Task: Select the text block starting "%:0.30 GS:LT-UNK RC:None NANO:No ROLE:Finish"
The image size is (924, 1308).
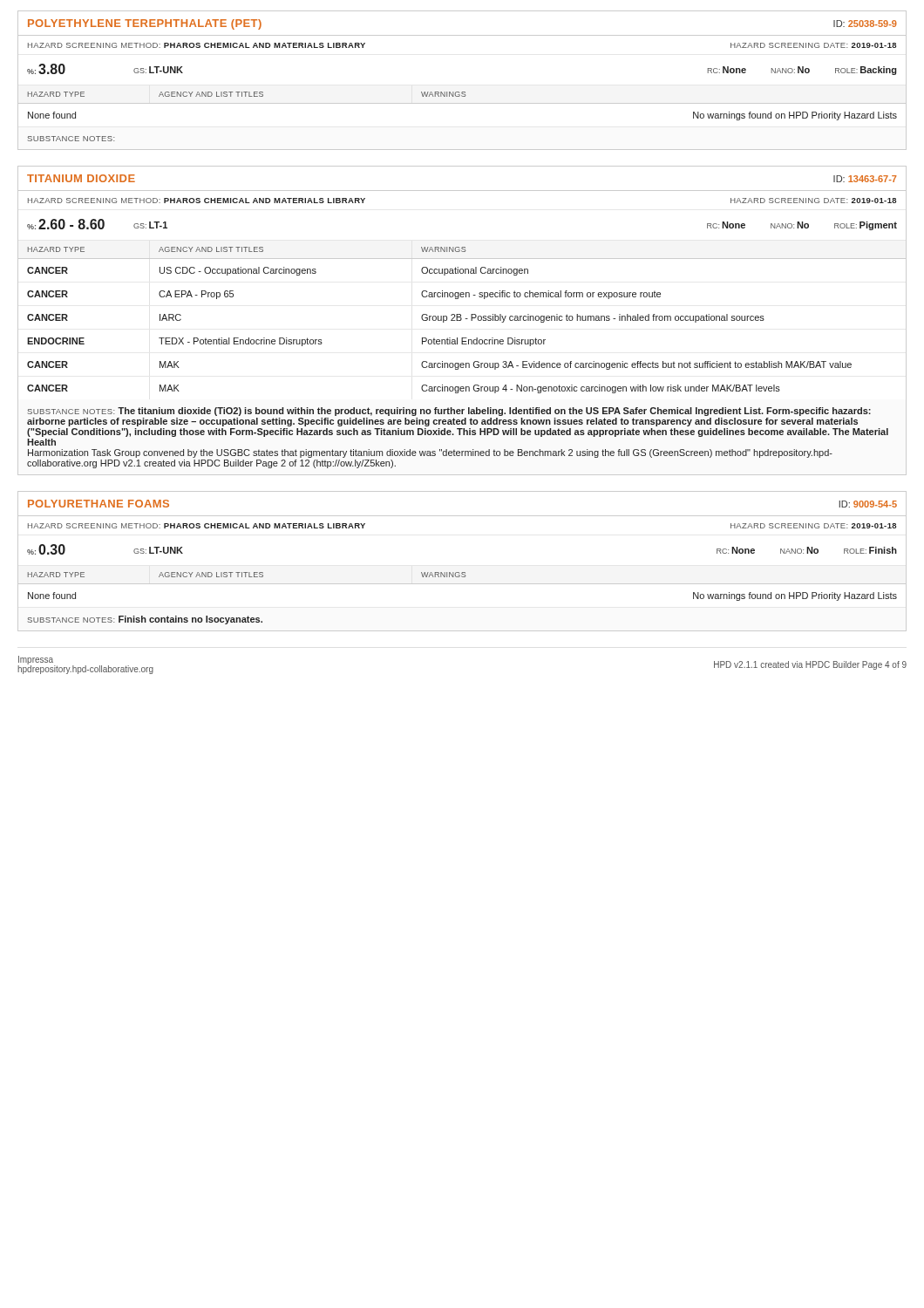Action: pyautogui.click(x=41, y=549)
